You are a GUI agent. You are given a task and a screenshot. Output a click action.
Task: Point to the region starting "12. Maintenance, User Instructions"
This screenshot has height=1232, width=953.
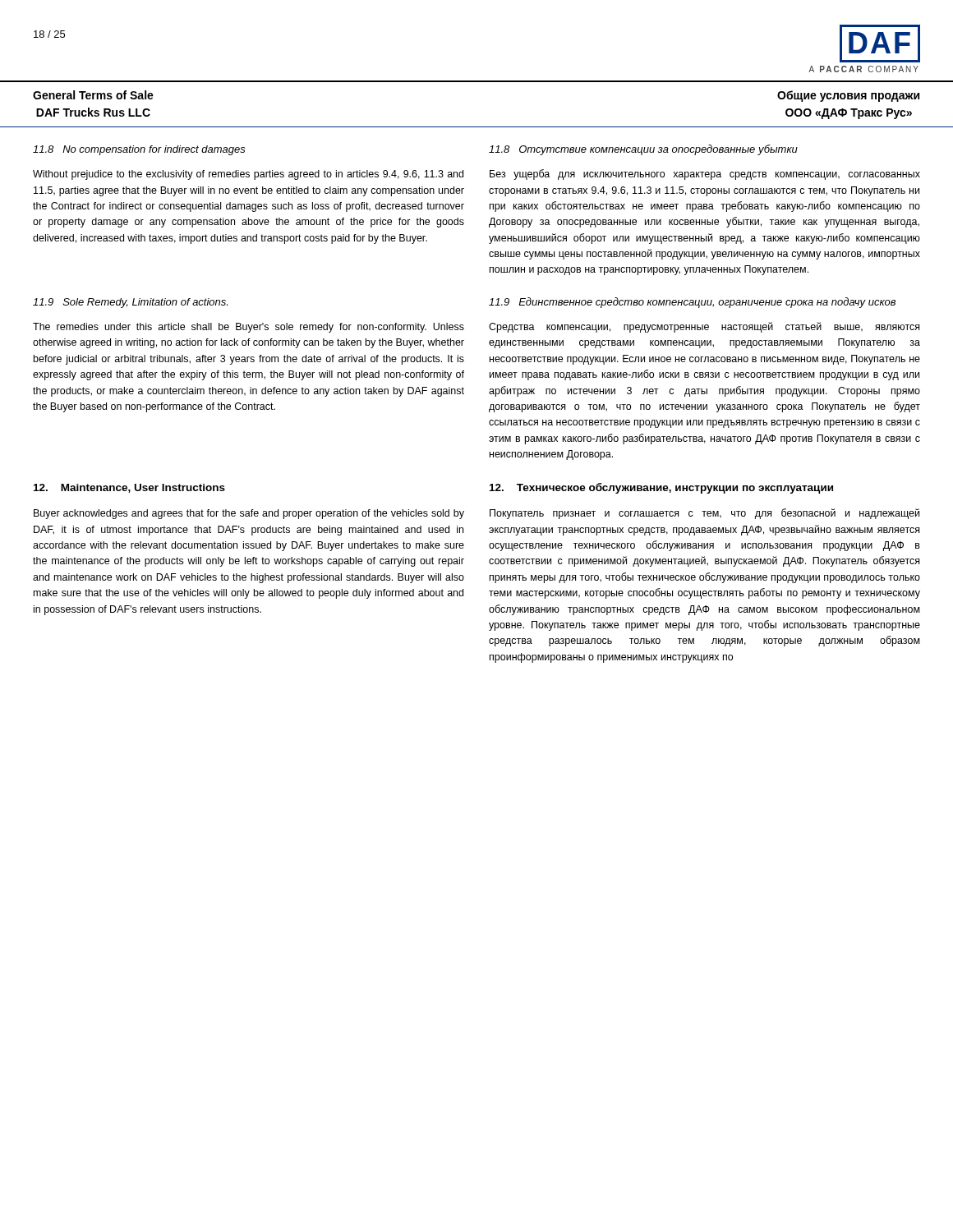pyautogui.click(x=129, y=488)
